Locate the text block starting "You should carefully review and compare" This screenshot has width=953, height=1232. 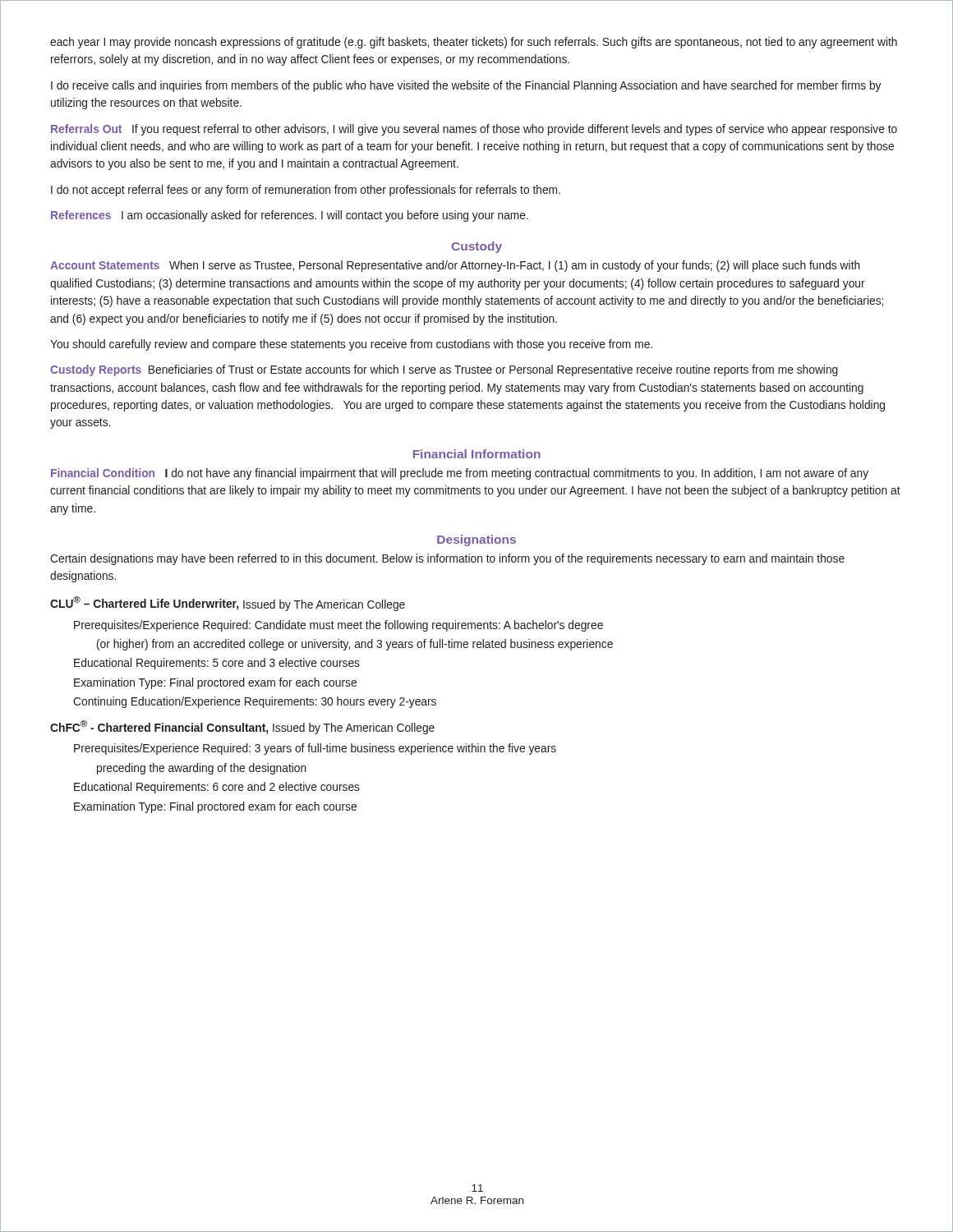[352, 344]
